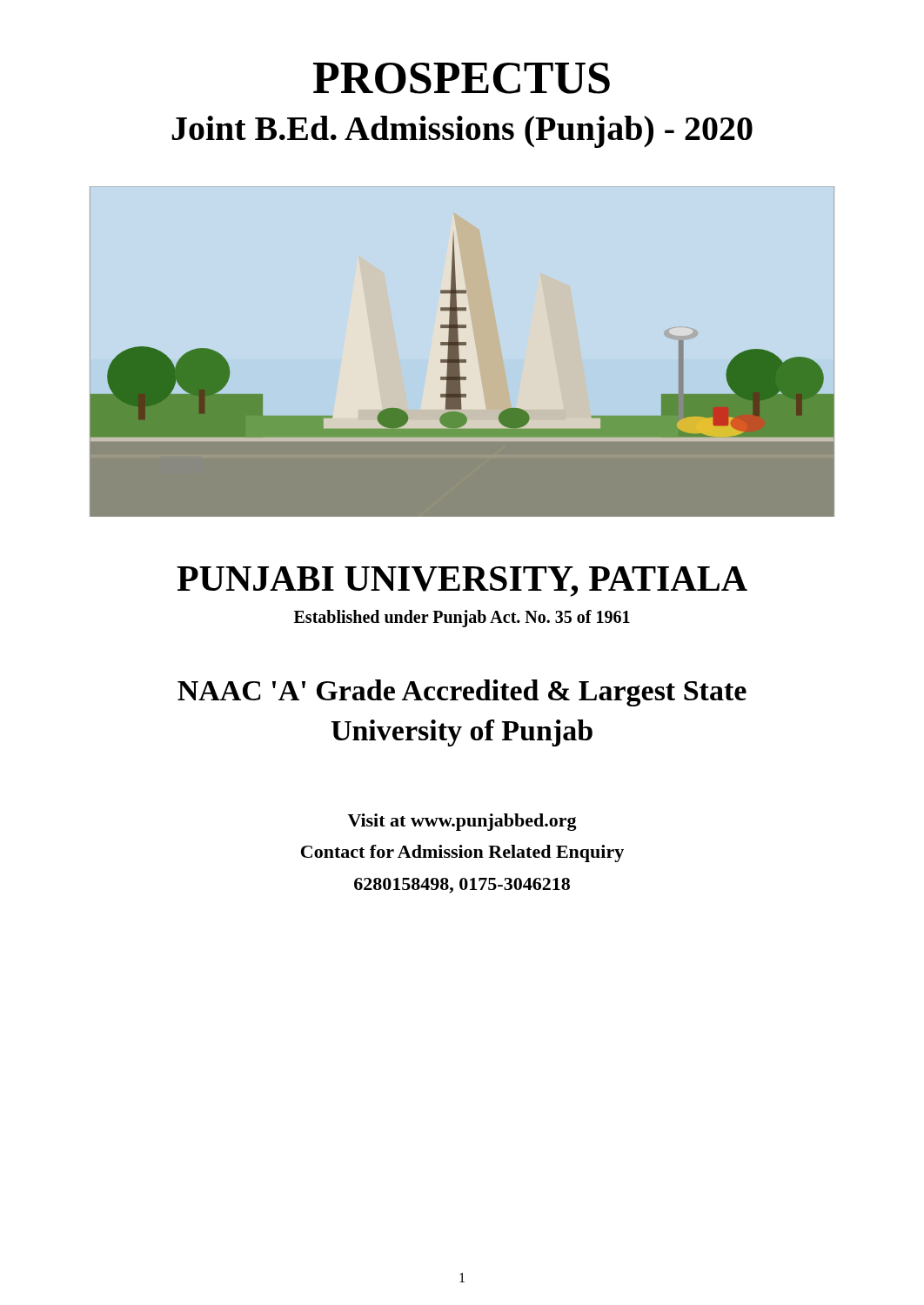
Task: Locate the element starting "PUNJABI UNIVERSITY, PATIALA"
Action: 462,578
